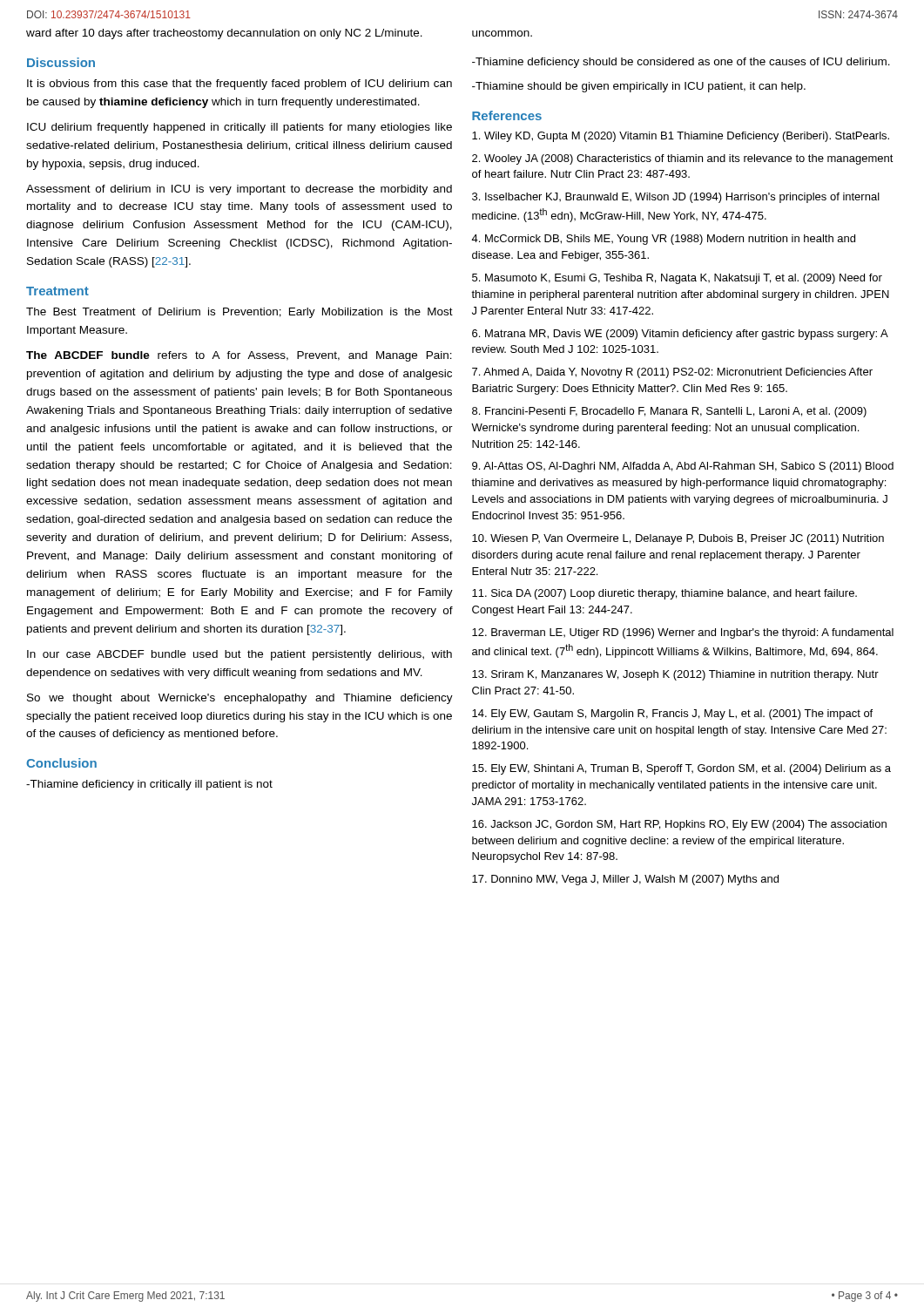Locate the block starting "2. Wooley JA (2008) Characteristics"
924x1307 pixels.
(682, 166)
